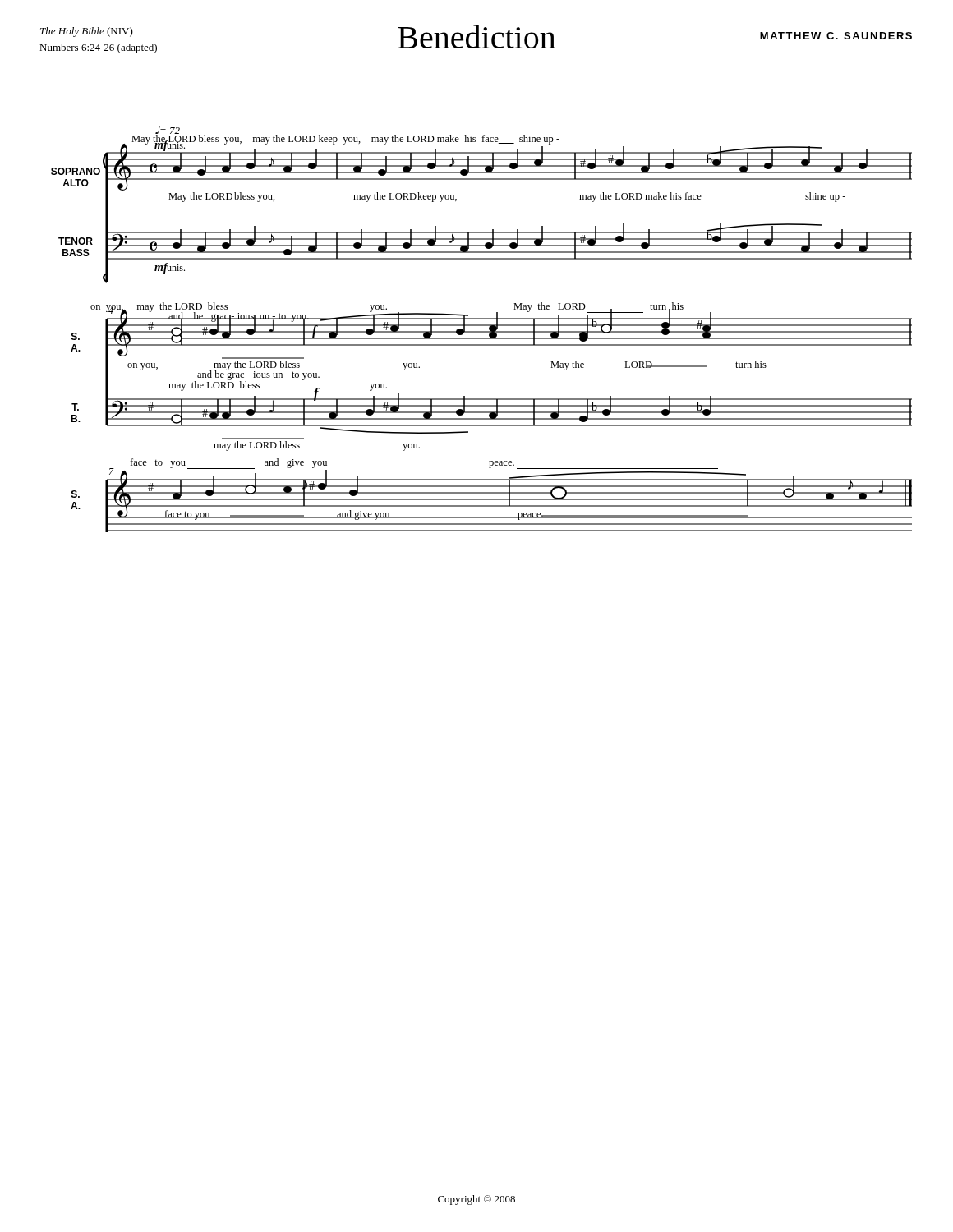Navigate to the block starting "face to you and give you"
The height and width of the screenshot is (1232, 953).
(x=229, y=463)
